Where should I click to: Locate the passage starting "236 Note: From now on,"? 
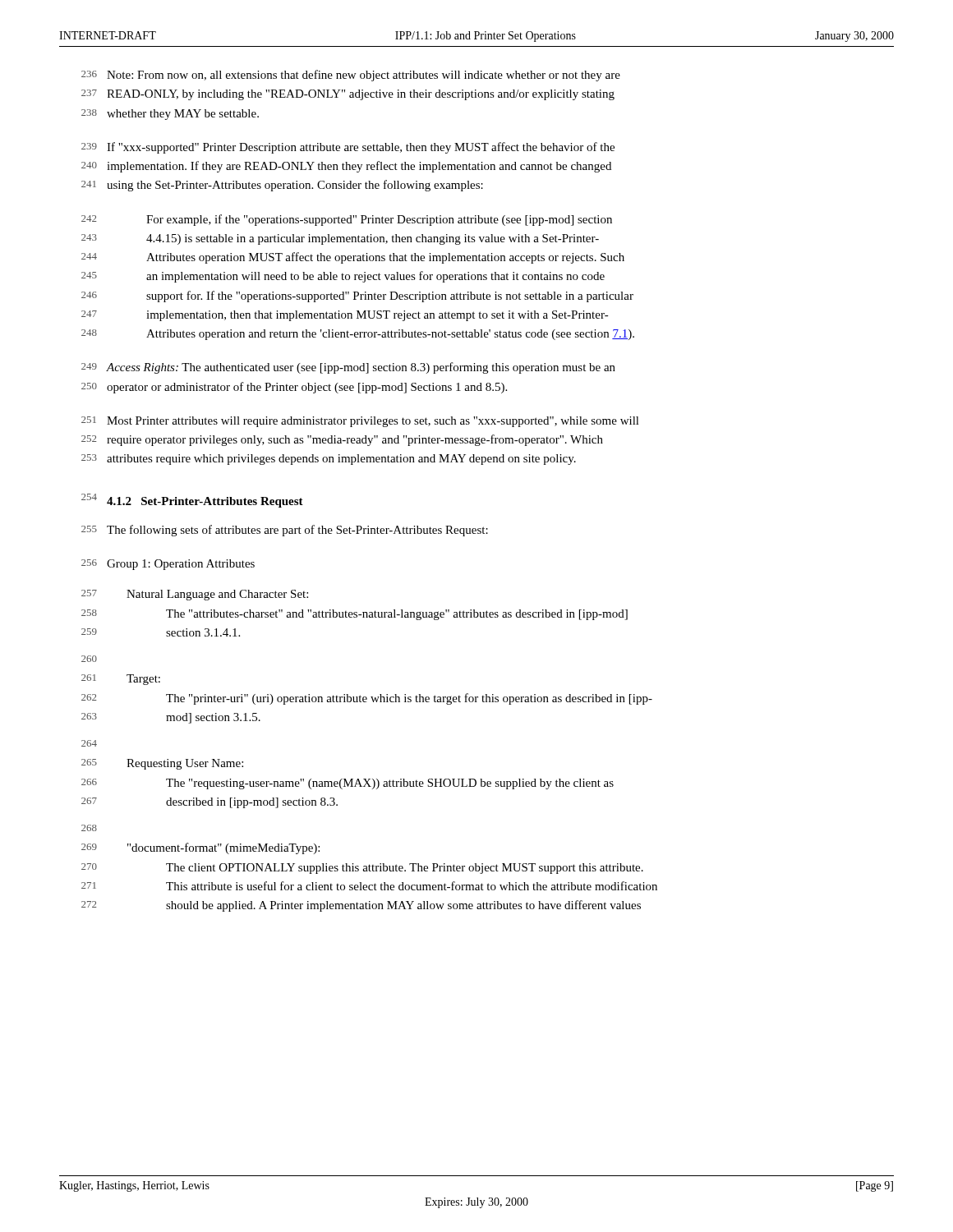pos(476,94)
